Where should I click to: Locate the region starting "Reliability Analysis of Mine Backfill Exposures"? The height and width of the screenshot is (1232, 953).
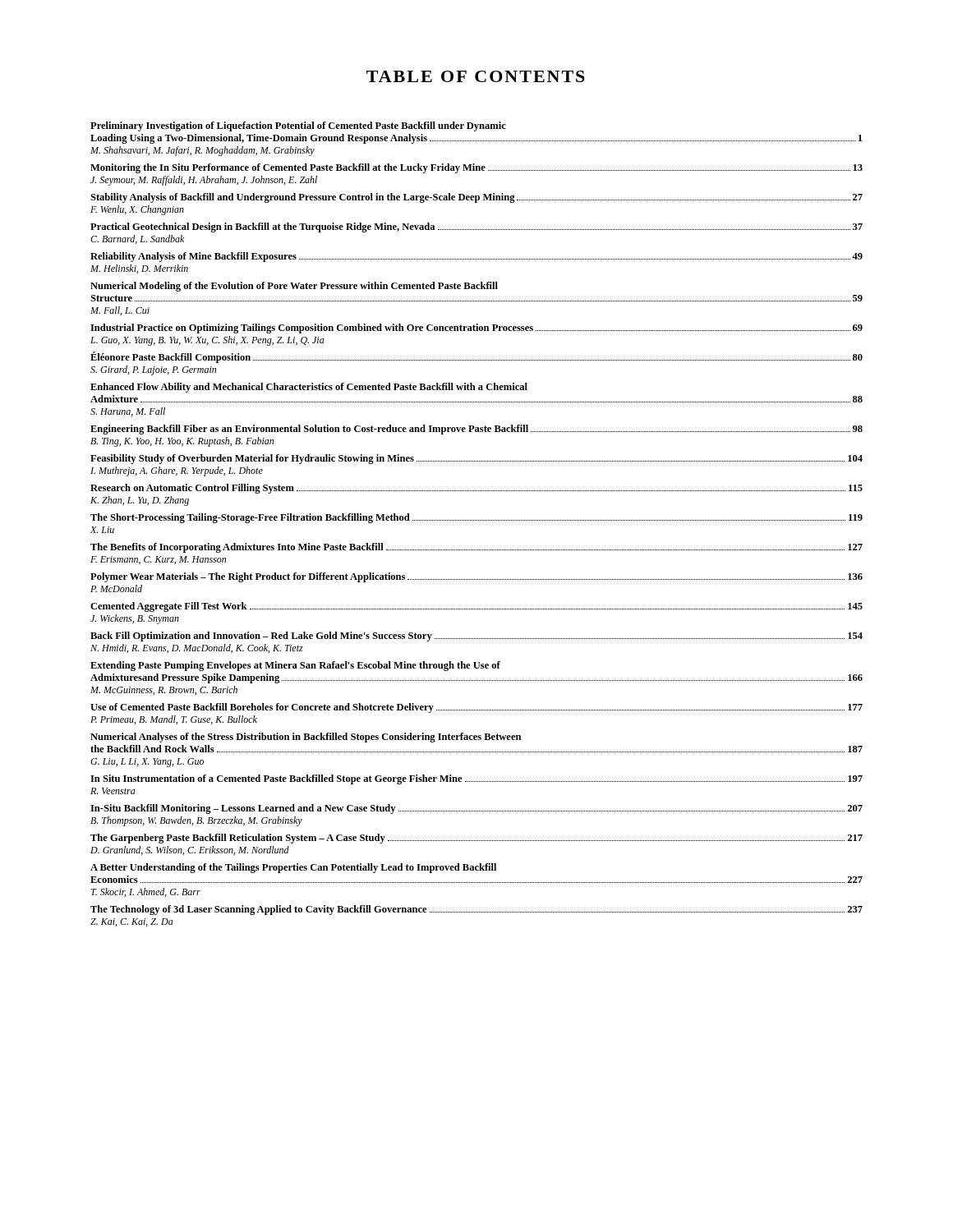tap(476, 263)
